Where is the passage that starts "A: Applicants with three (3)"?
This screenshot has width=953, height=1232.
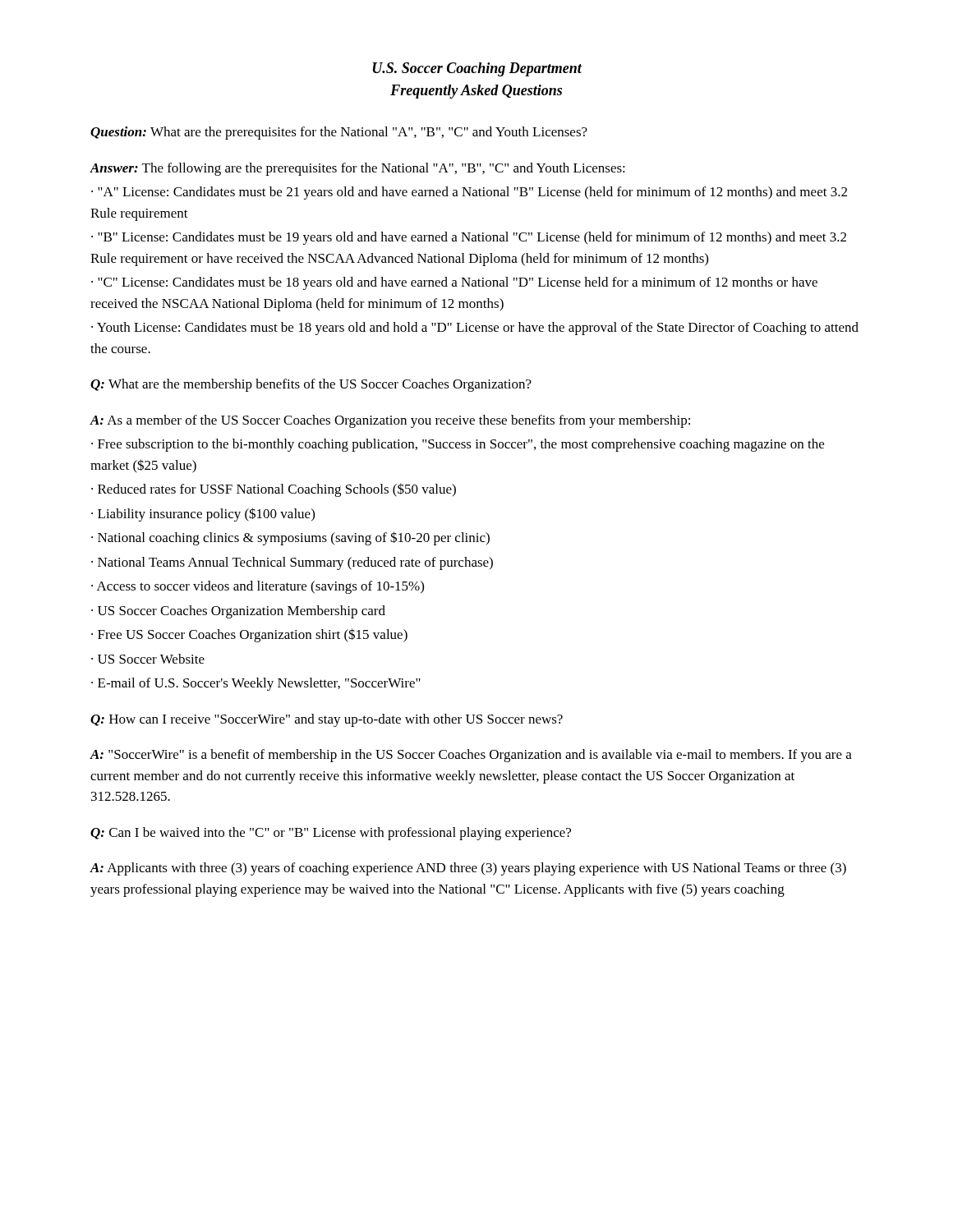(476, 878)
